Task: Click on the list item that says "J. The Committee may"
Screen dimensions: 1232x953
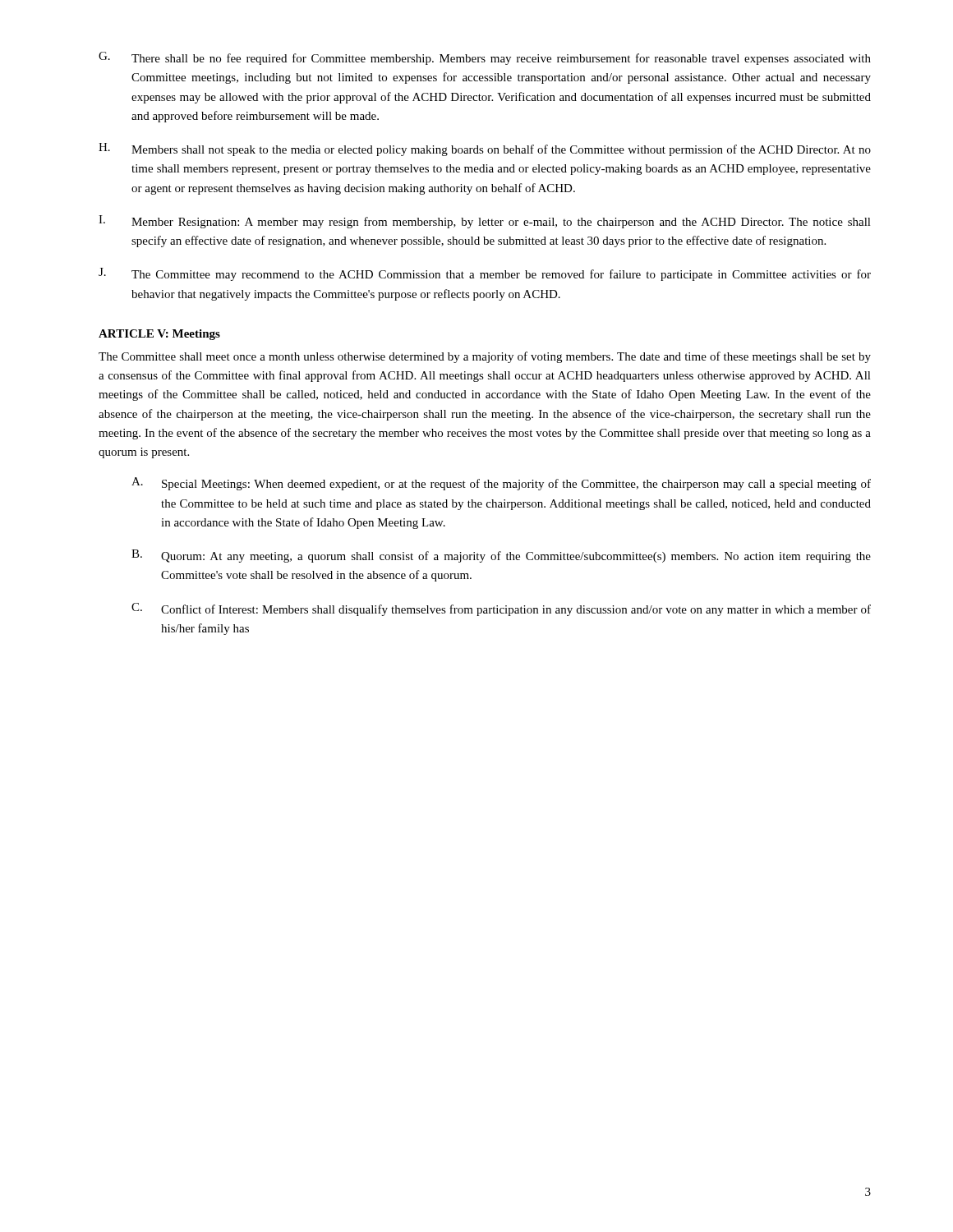Action: tap(485, 285)
